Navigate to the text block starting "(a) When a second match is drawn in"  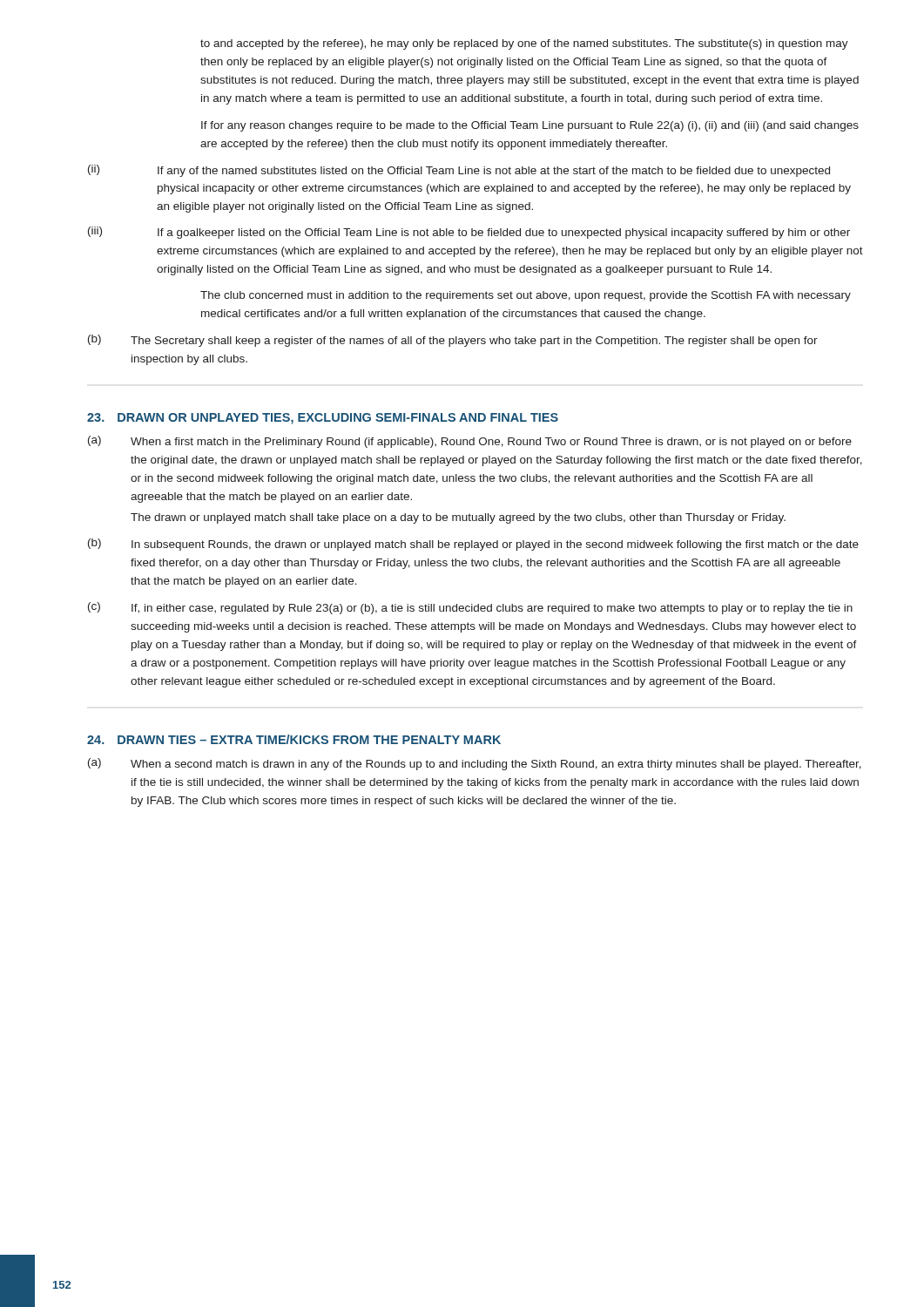(475, 783)
